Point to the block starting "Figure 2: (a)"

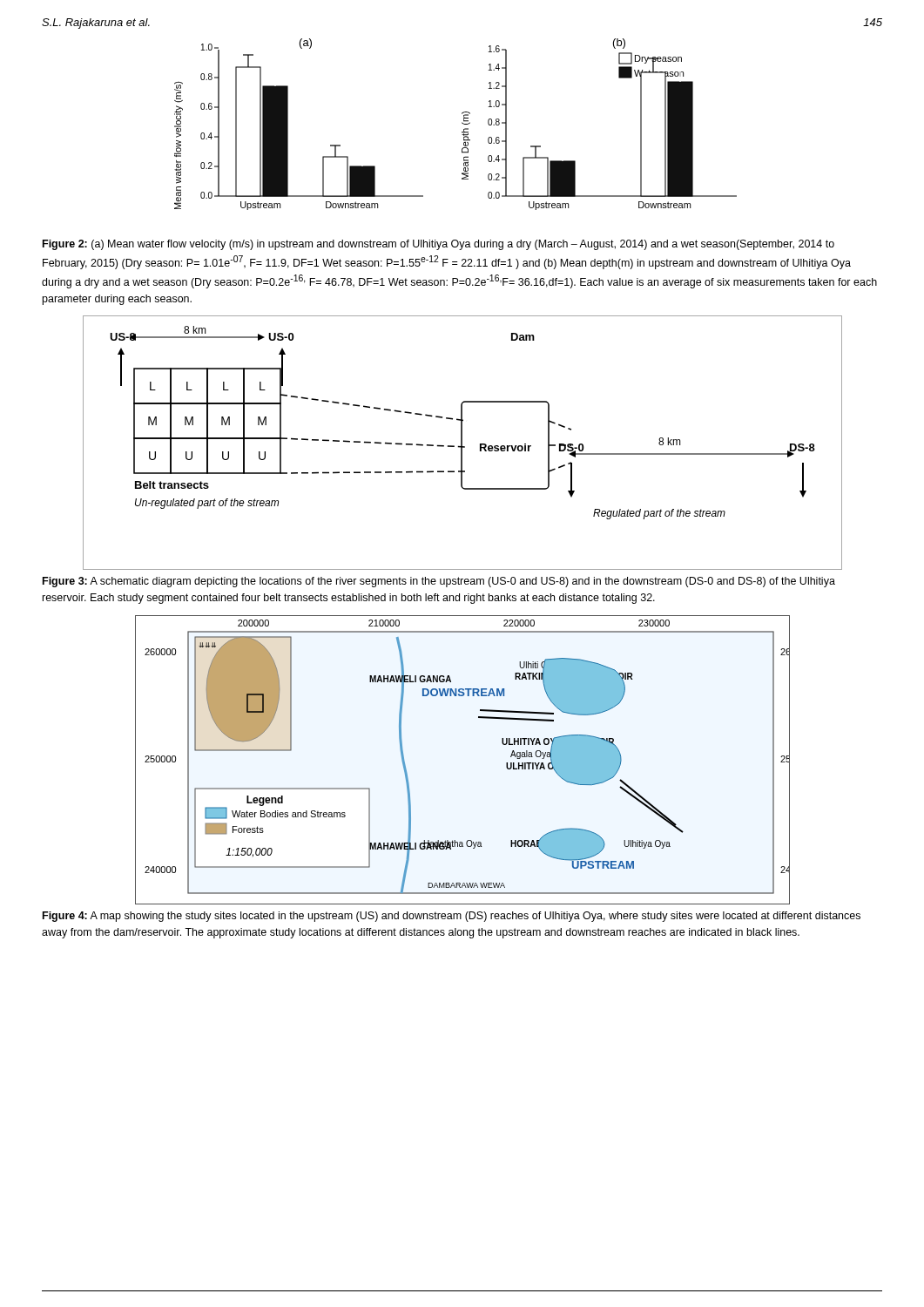pos(459,271)
